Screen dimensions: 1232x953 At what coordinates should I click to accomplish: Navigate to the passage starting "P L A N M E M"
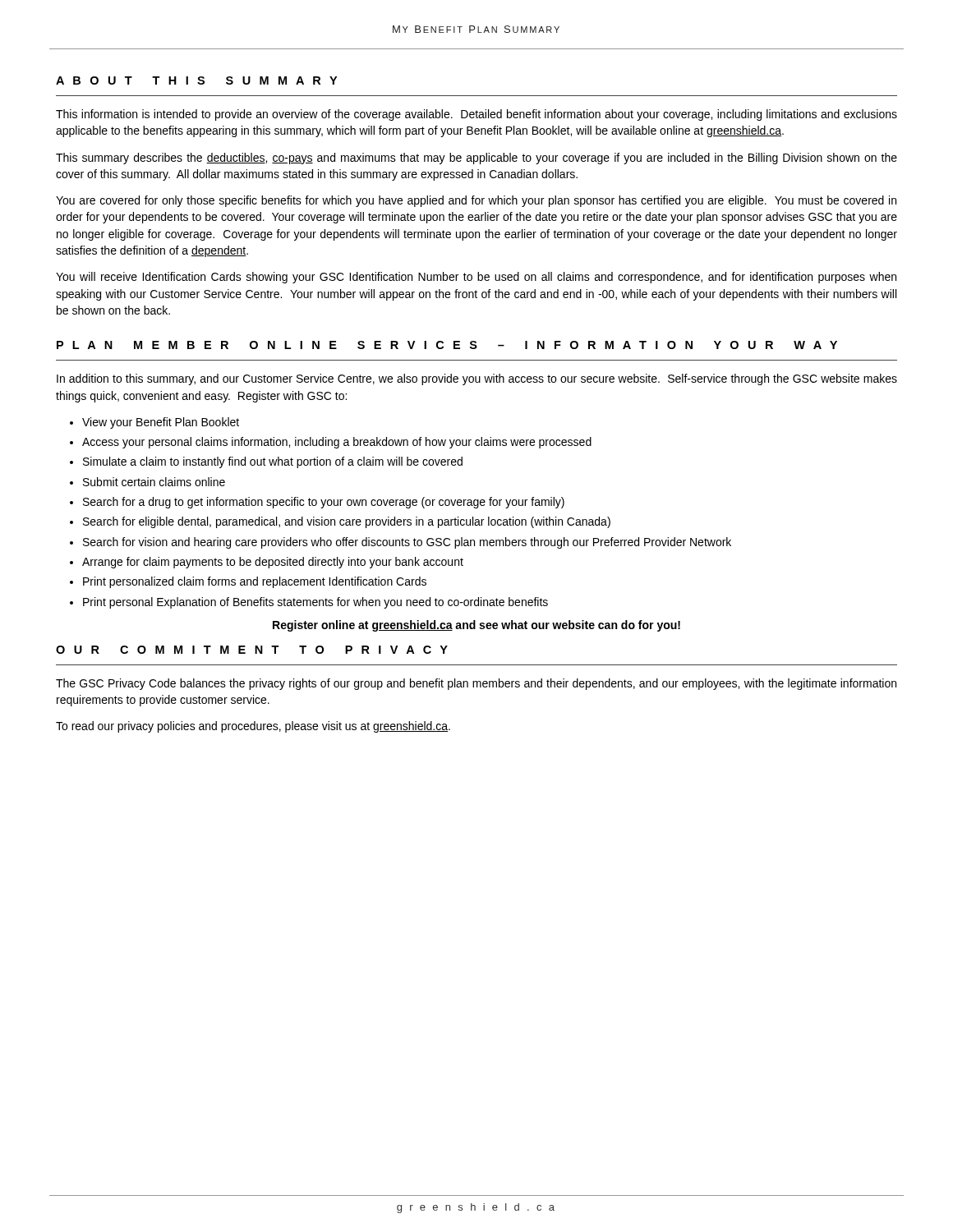coord(448,345)
